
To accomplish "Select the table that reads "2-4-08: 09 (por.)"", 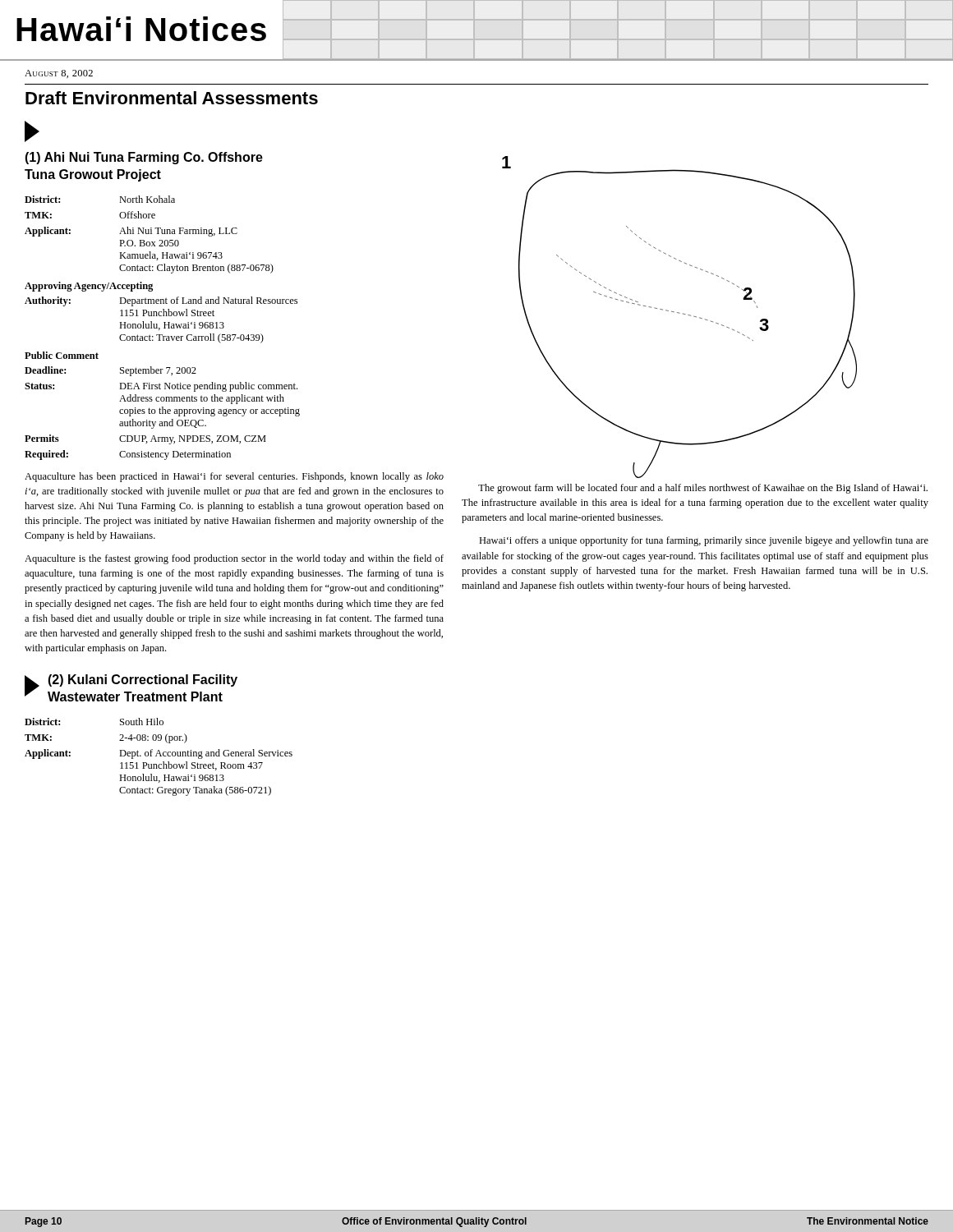I will 476,756.
